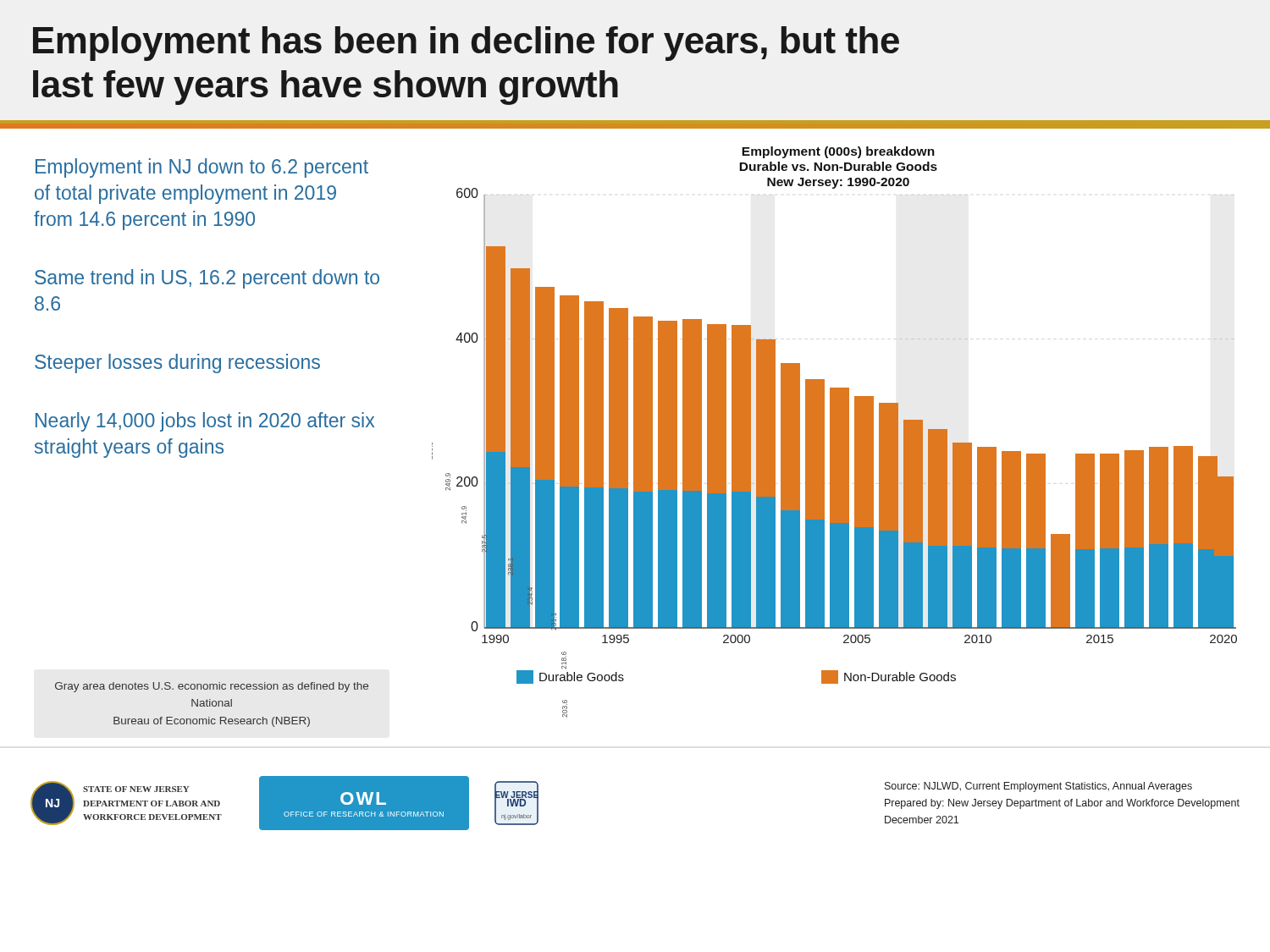The image size is (1270, 952).
Task: Locate the block of text that opens with "Employment in NJ down to"
Action: (x=201, y=193)
